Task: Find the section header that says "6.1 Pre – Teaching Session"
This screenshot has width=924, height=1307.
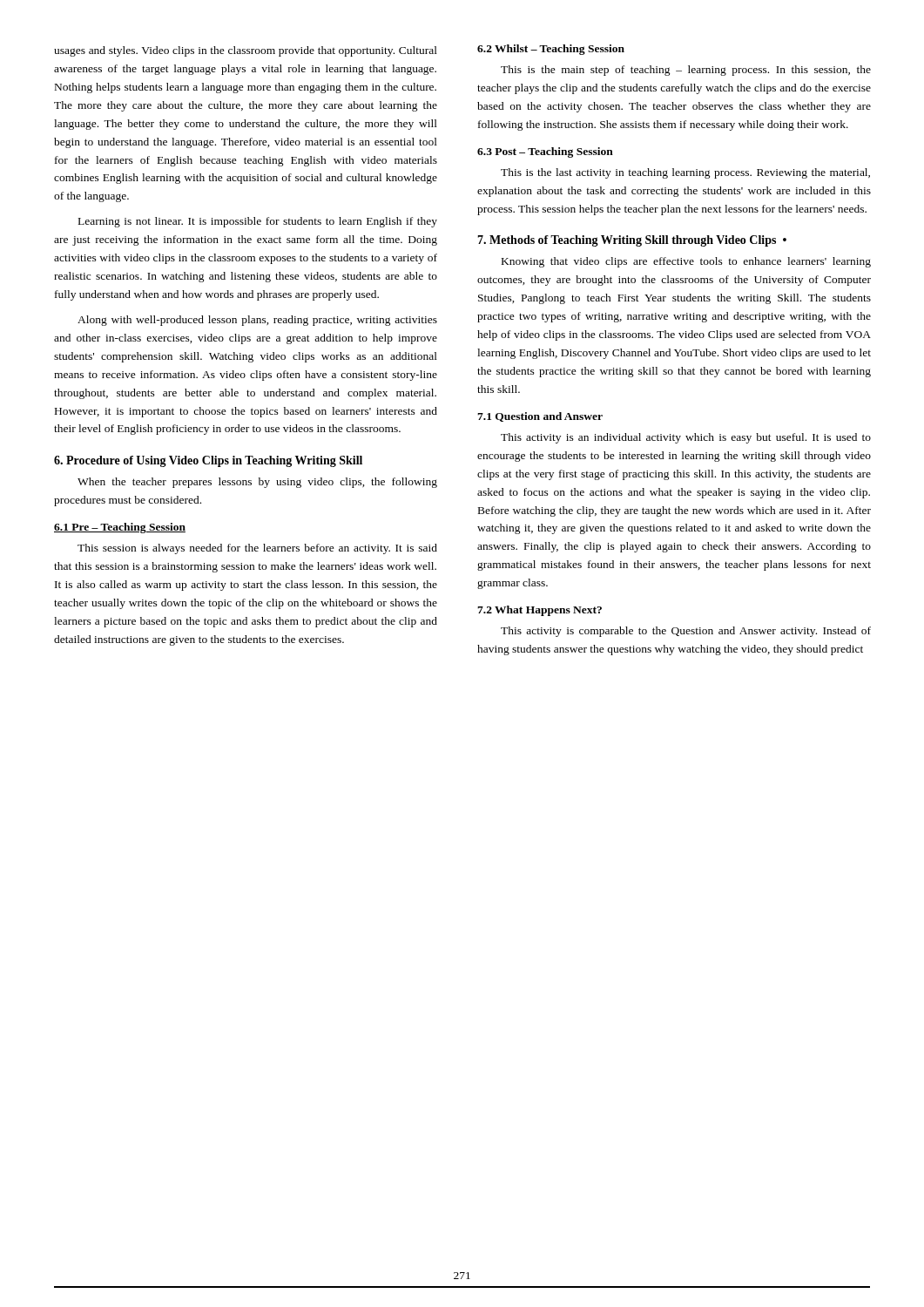Action: [120, 527]
